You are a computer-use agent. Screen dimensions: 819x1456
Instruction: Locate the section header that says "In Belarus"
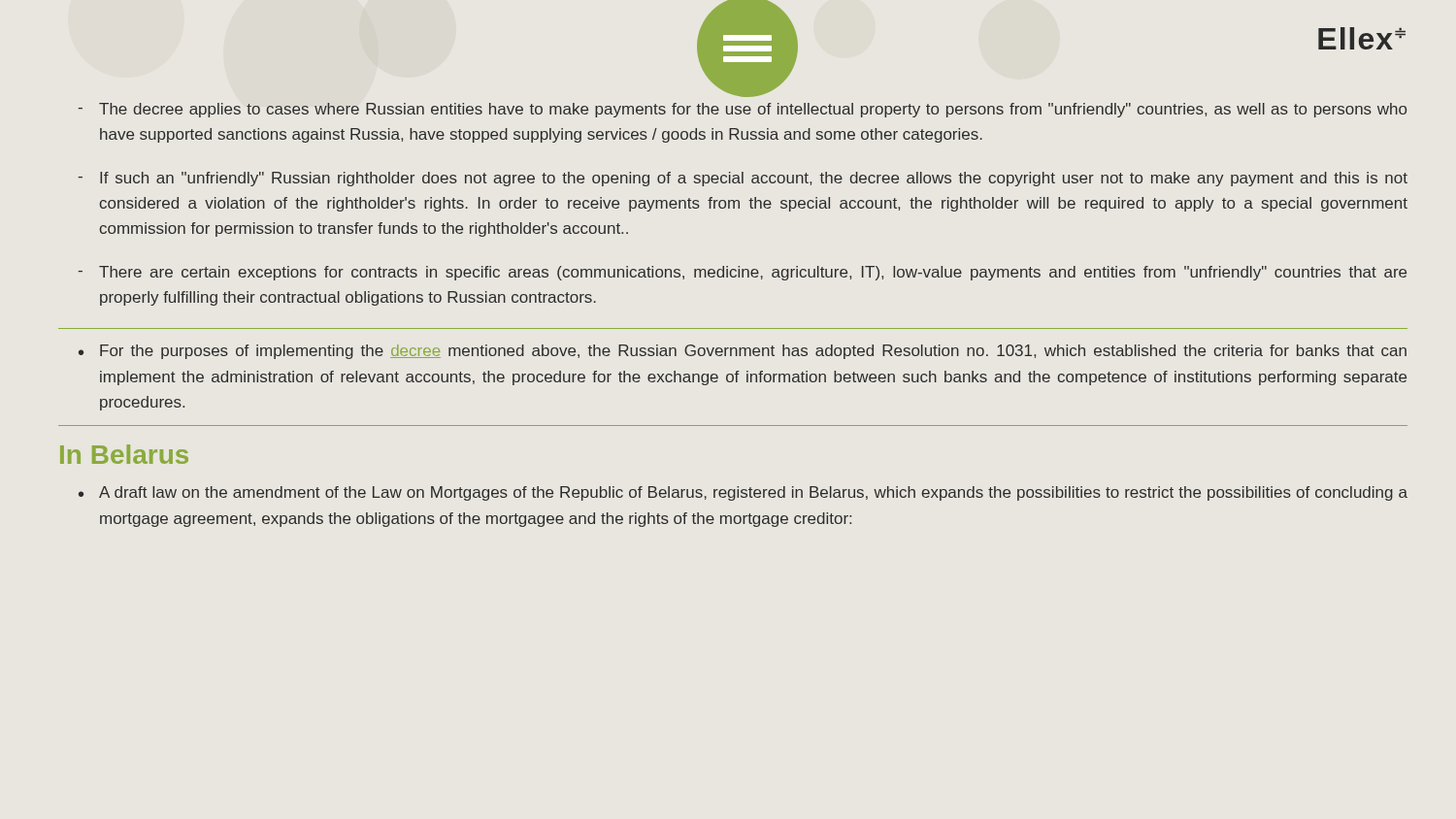tap(124, 455)
